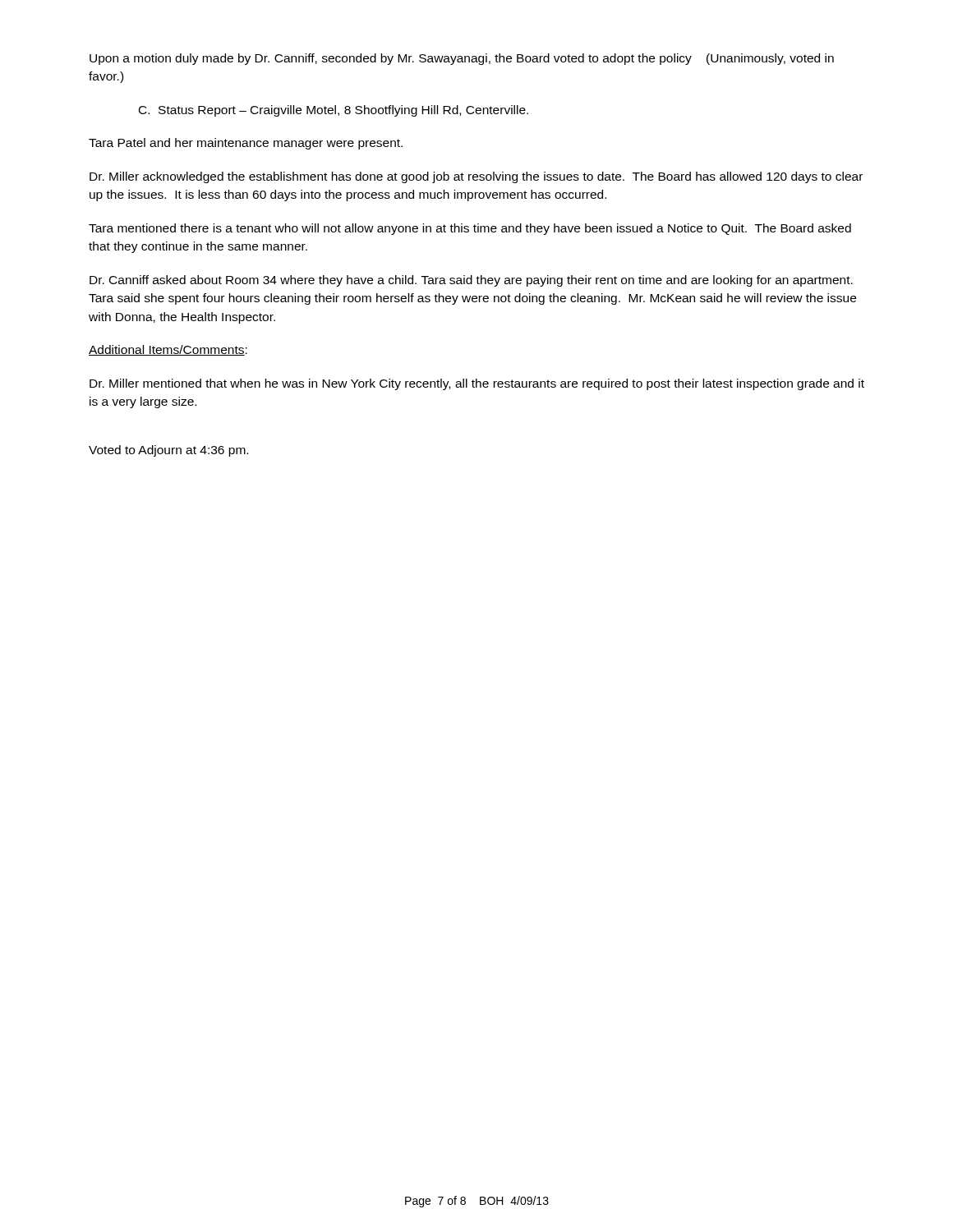Where is the passage that starts "Upon a motion"?
Viewport: 953px width, 1232px height.
pos(462,67)
